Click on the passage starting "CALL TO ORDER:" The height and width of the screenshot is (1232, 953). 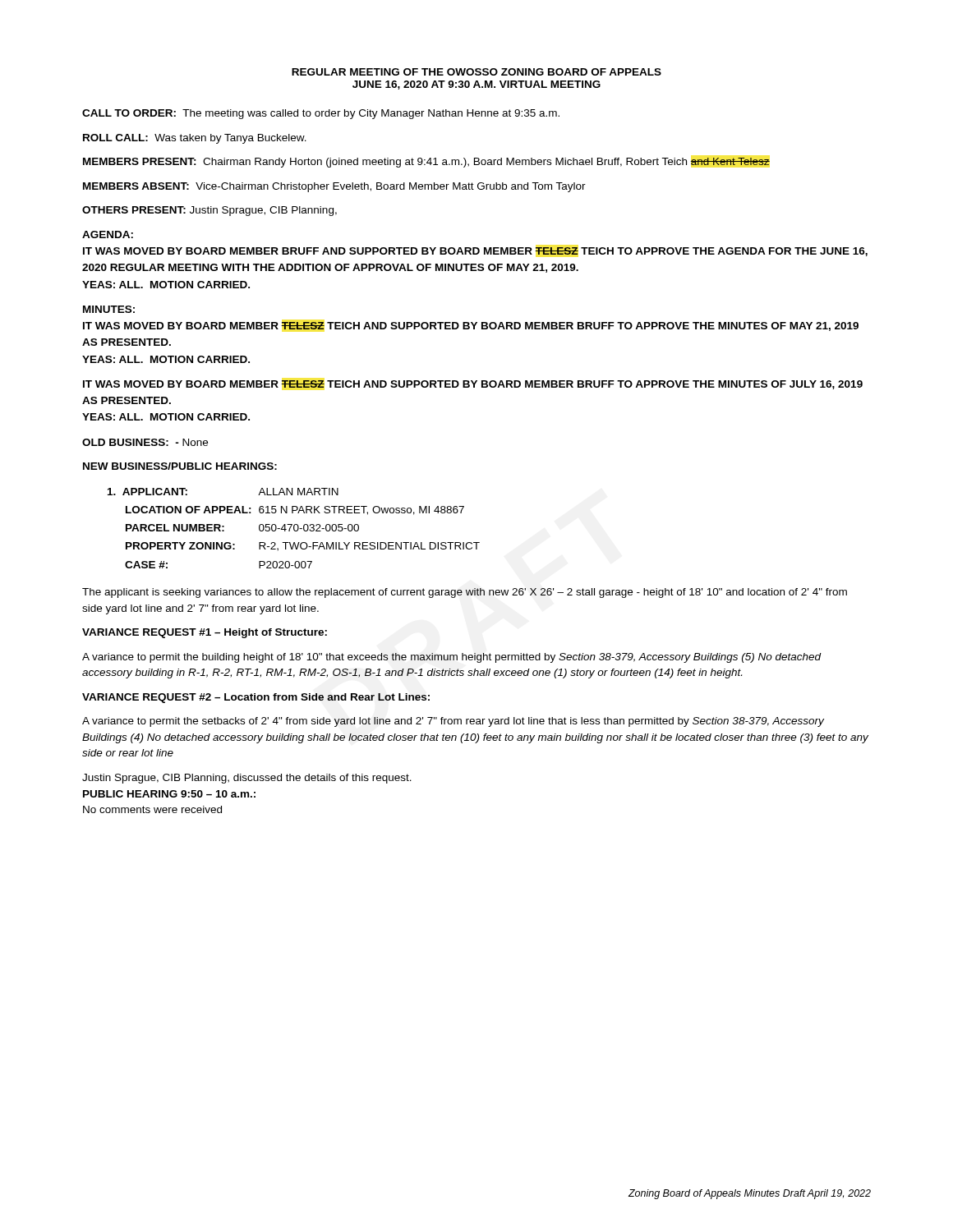321,113
